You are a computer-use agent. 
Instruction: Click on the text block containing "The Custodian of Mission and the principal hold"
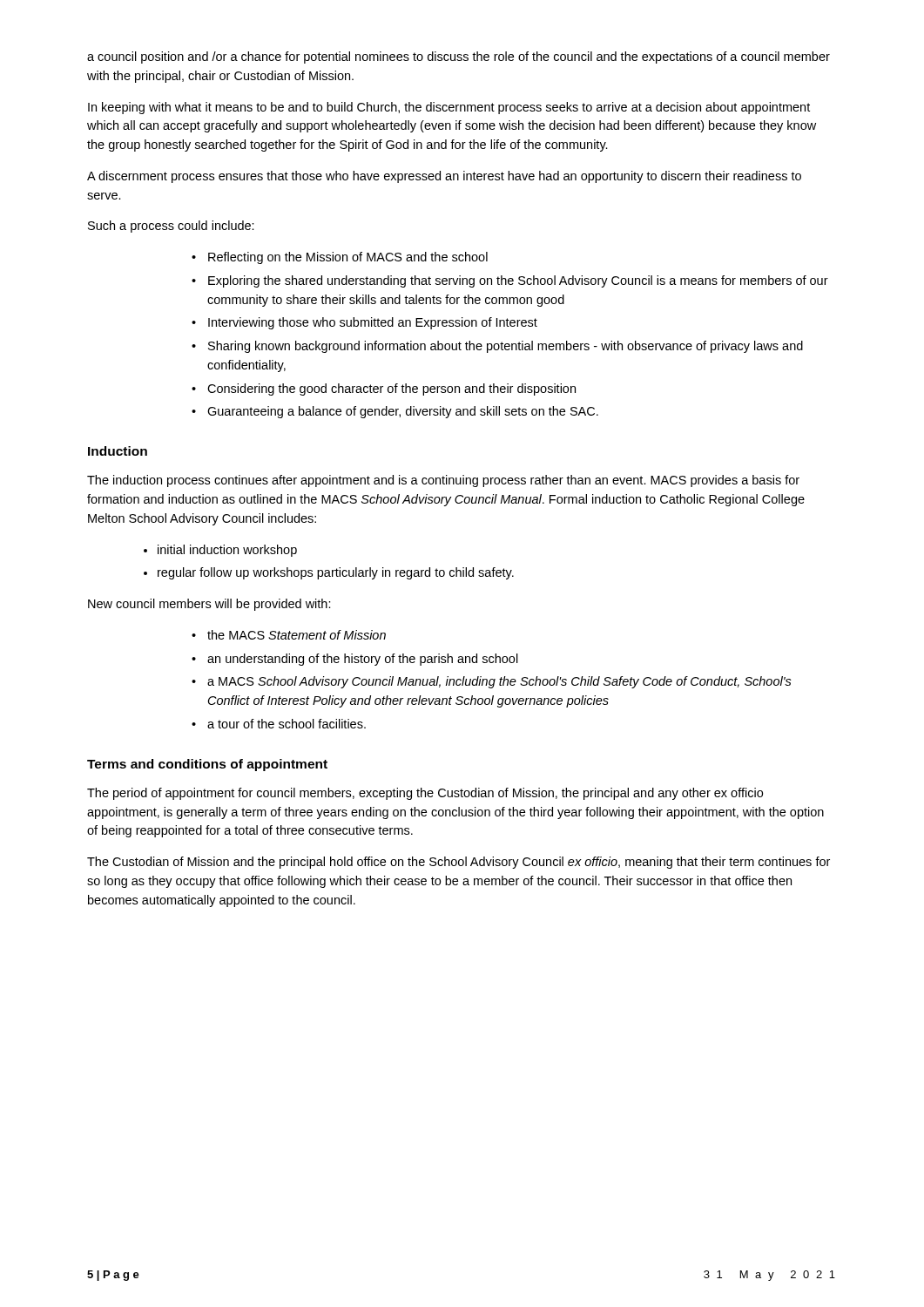pos(462,882)
